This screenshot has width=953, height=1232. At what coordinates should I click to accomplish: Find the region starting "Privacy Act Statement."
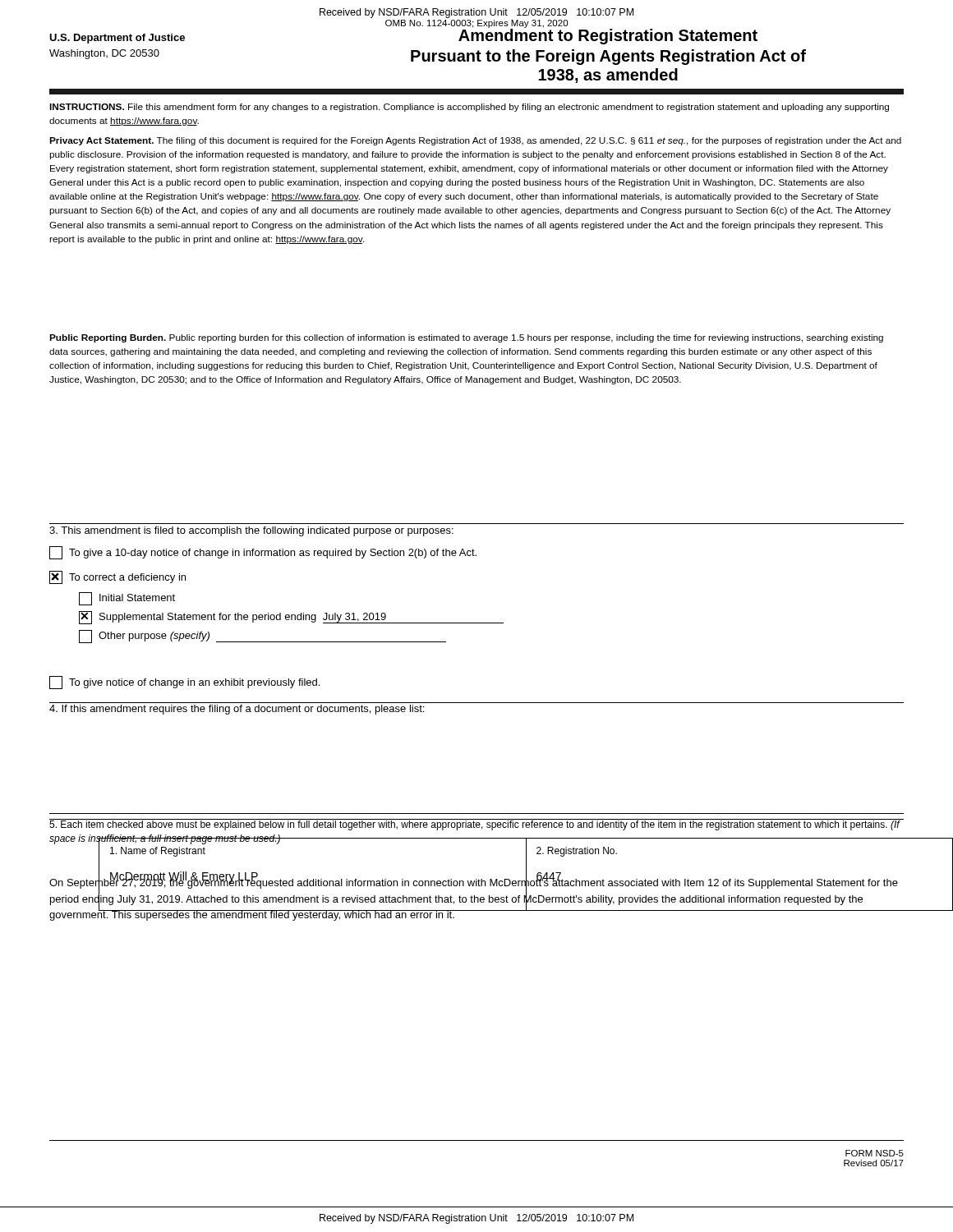click(x=476, y=190)
